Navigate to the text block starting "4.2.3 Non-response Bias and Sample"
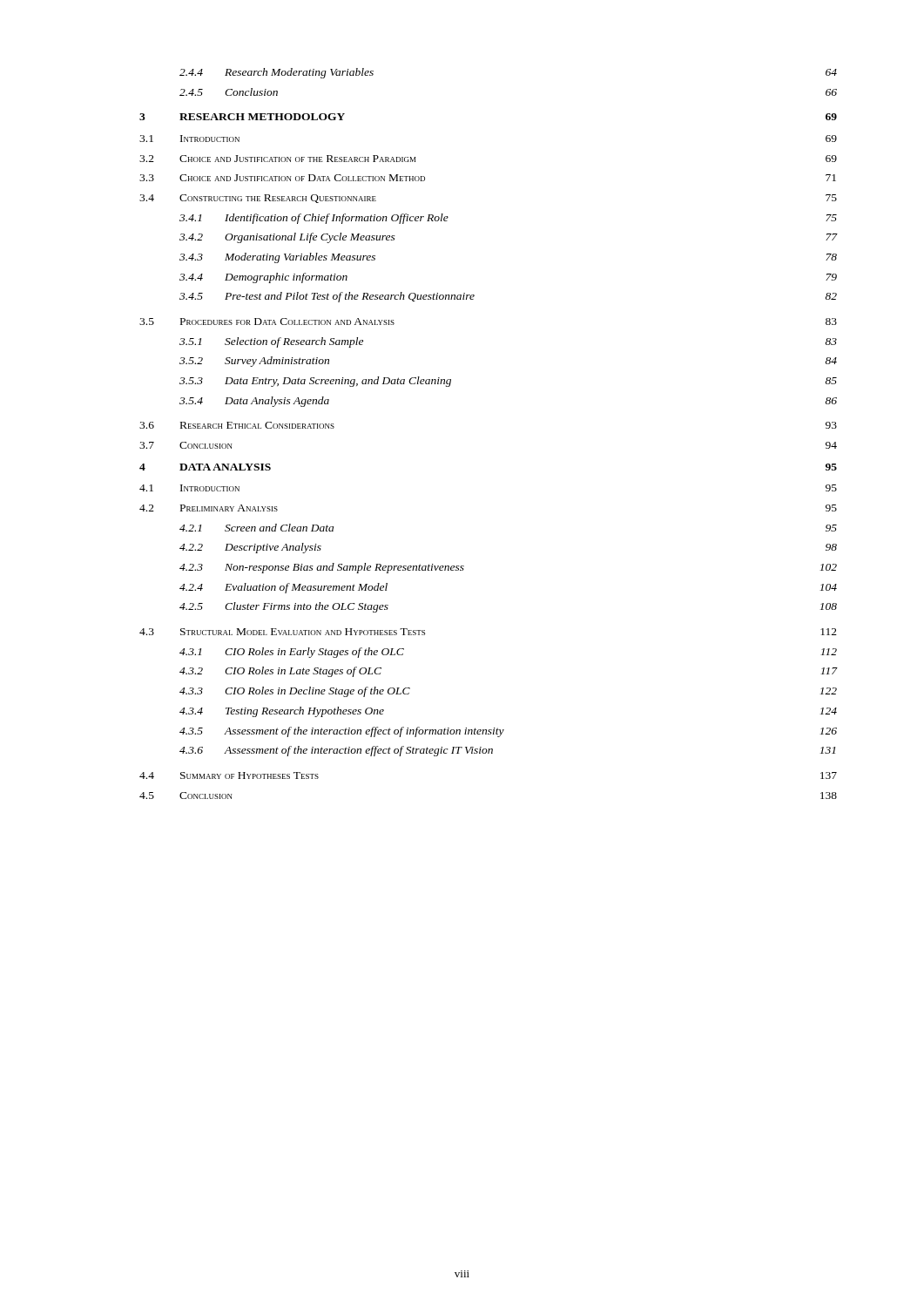This screenshot has height=1307, width=924. 192,568
